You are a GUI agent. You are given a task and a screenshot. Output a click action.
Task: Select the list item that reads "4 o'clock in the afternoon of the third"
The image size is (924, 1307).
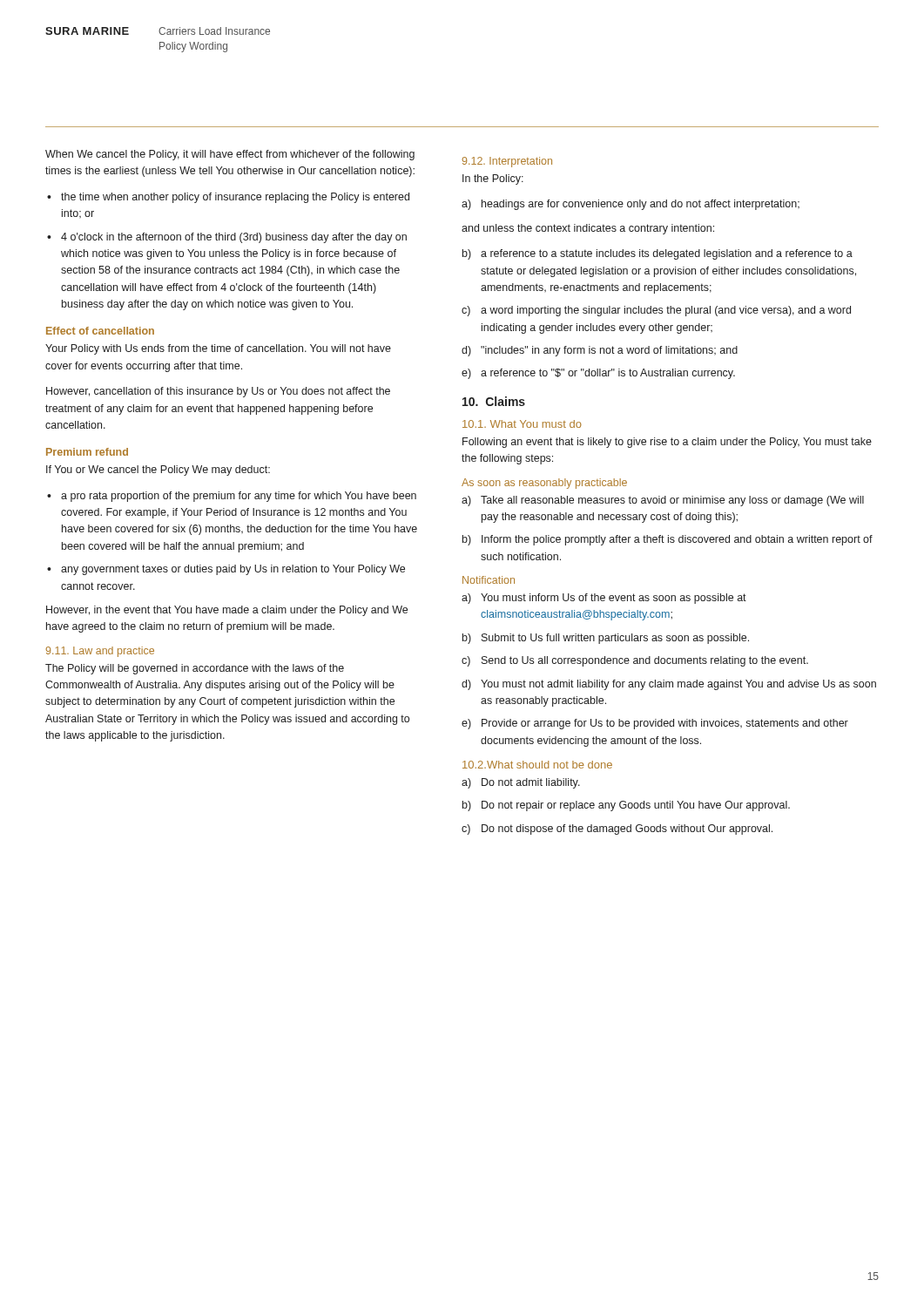click(x=234, y=270)
